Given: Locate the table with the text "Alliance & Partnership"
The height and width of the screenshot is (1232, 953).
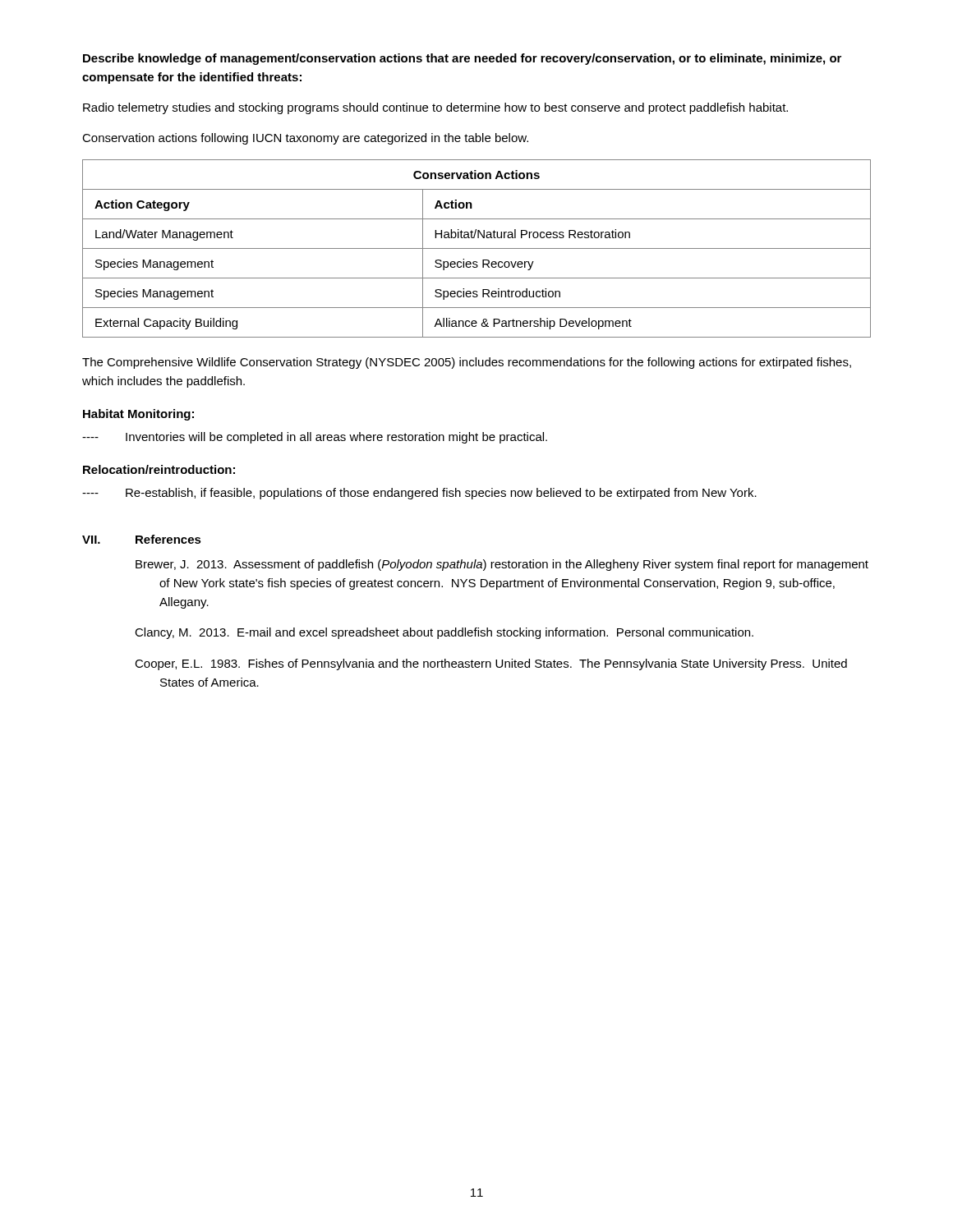Looking at the screenshot, I should coord(476,248).
